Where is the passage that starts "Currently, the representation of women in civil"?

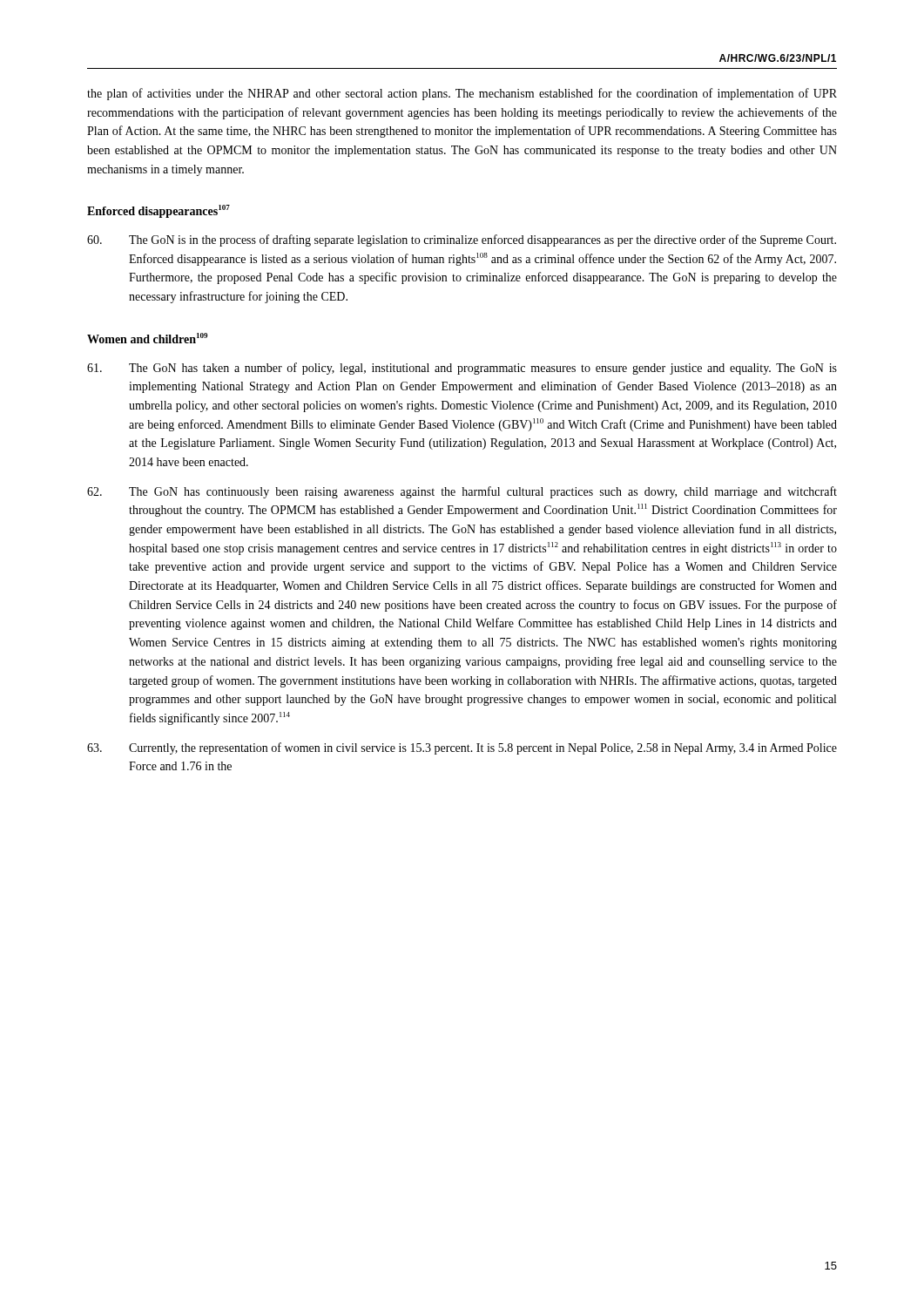(x=462, y=757)
